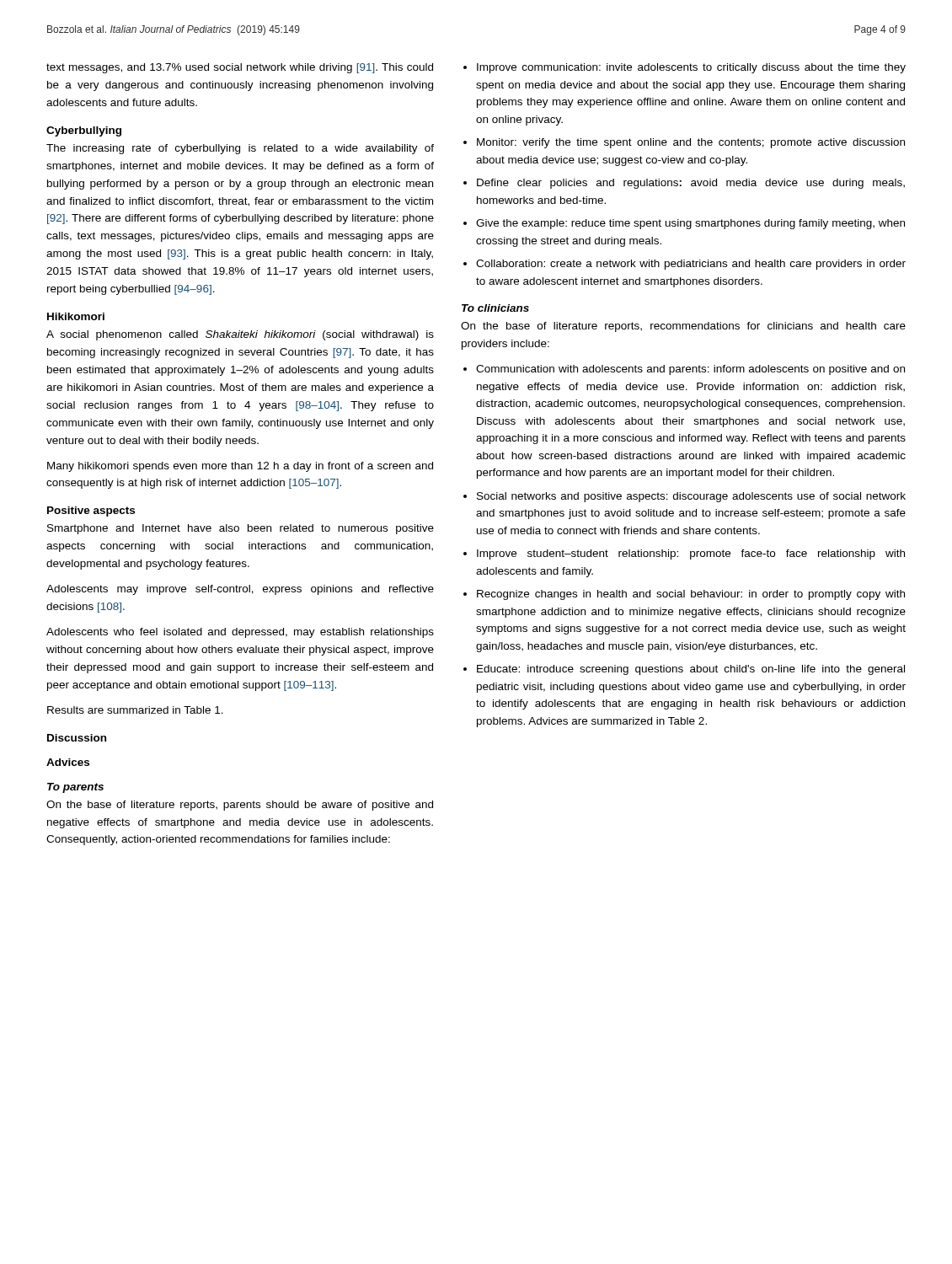Where is the passage that starts "Improve communication: invite adolescents to"?
The width and height of the screenshot is (952, 1264).
point(683,175)
